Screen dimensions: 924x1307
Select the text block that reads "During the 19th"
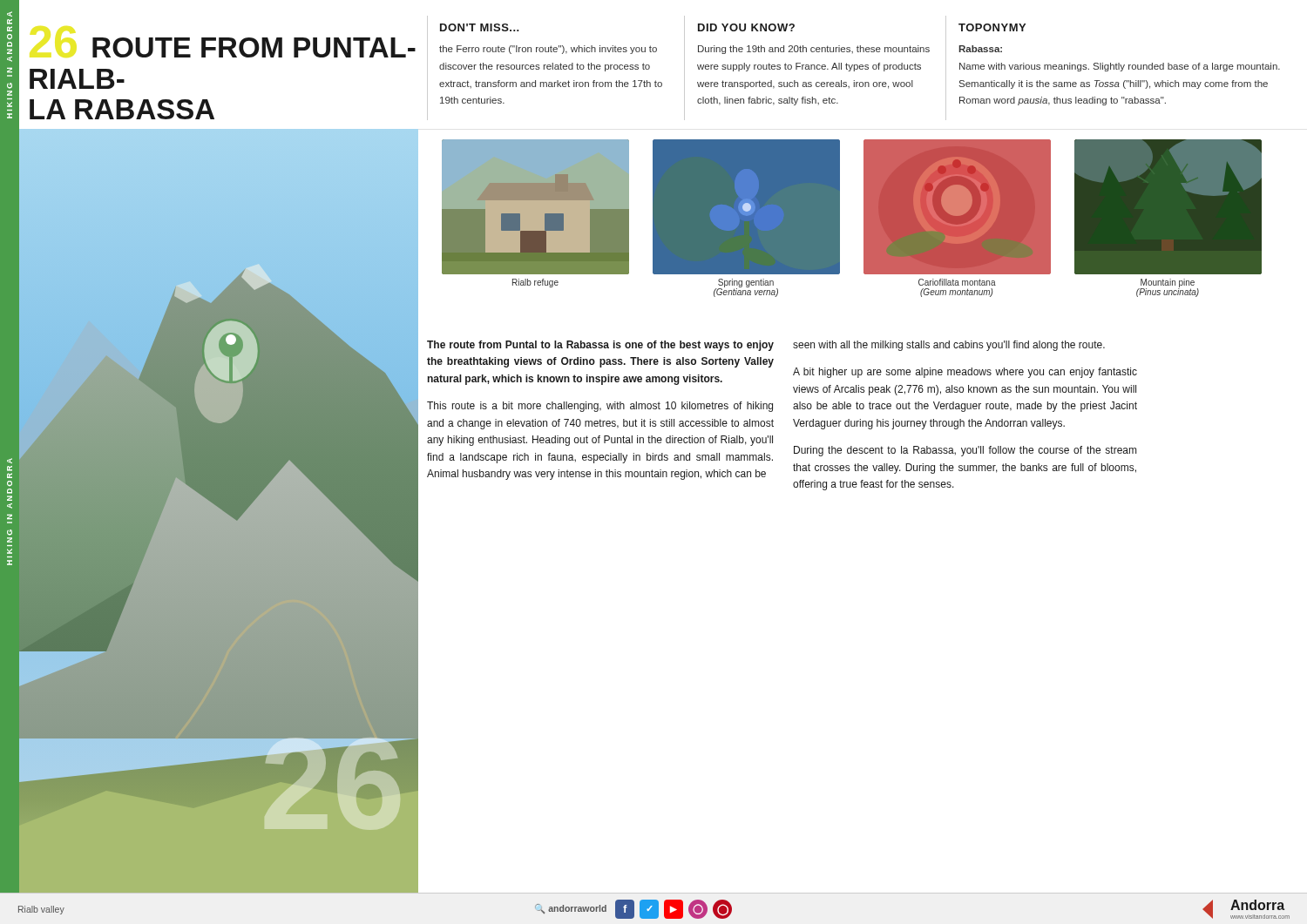(x=813, y=75)
